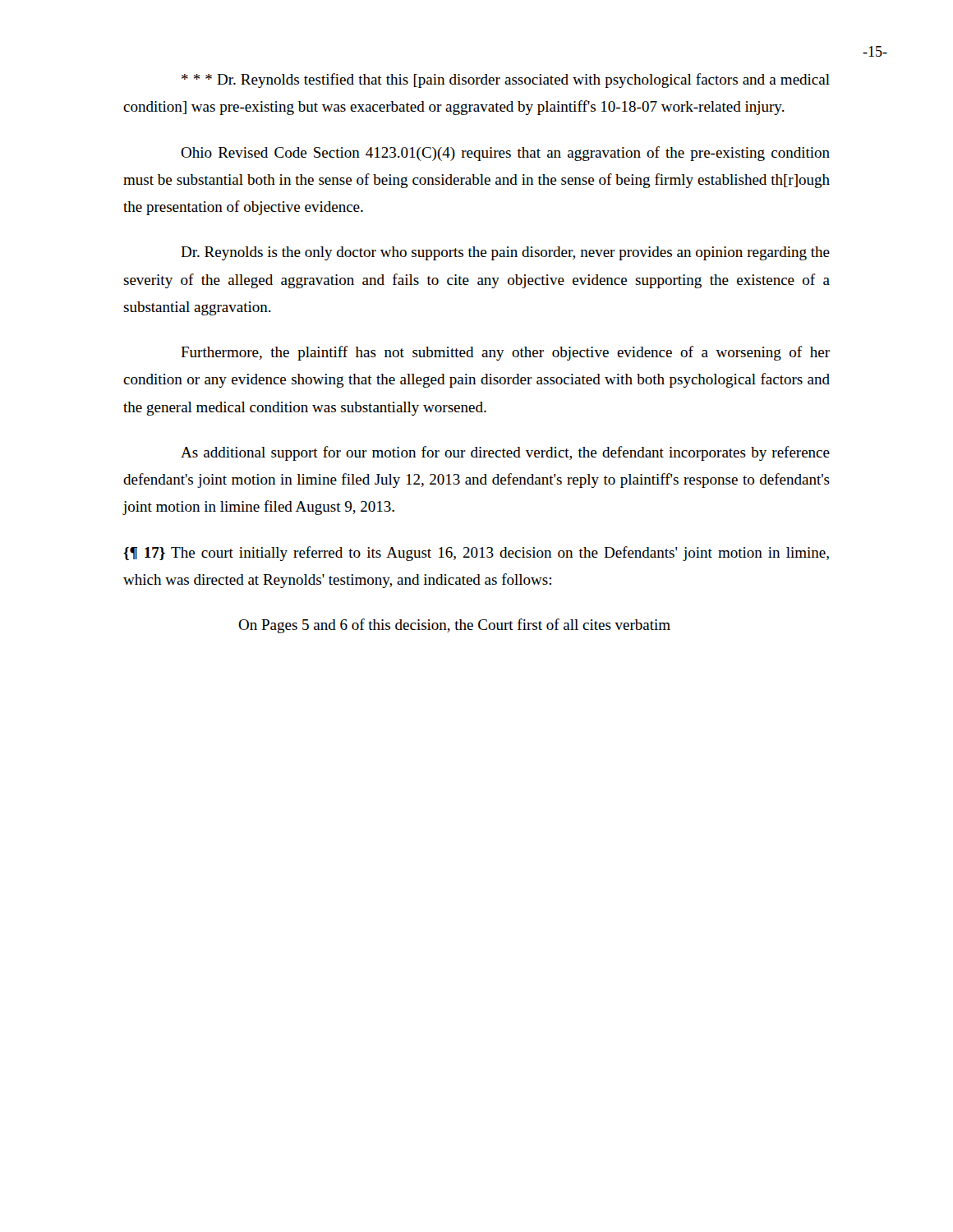Image resolution: width=953 pixels, height=1232 pixels.
Task: Find the block on this page that starts "As additional support"
Action: point(476,479)
